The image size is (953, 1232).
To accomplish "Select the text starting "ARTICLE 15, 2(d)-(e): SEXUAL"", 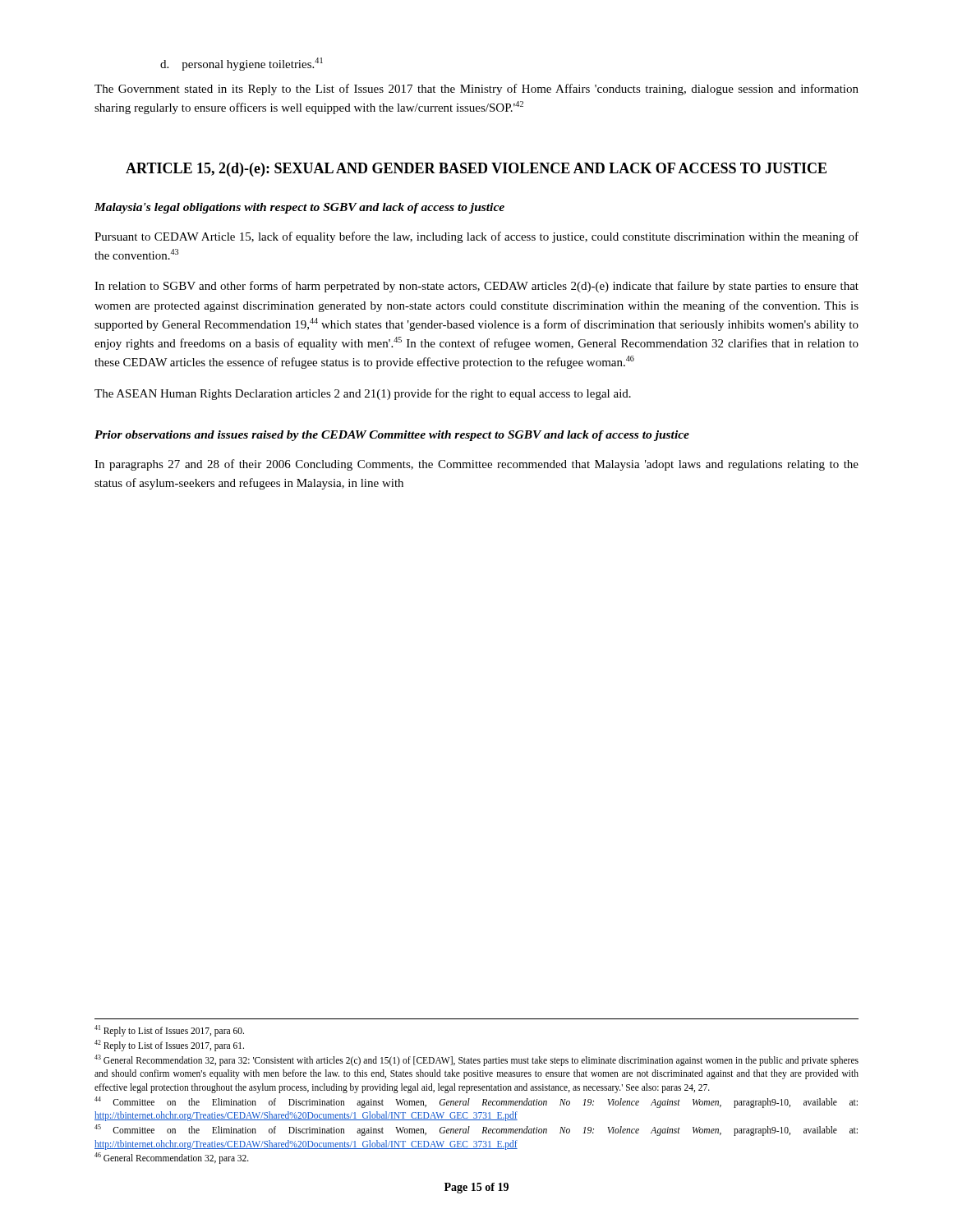I will click(x=476, y=168).
